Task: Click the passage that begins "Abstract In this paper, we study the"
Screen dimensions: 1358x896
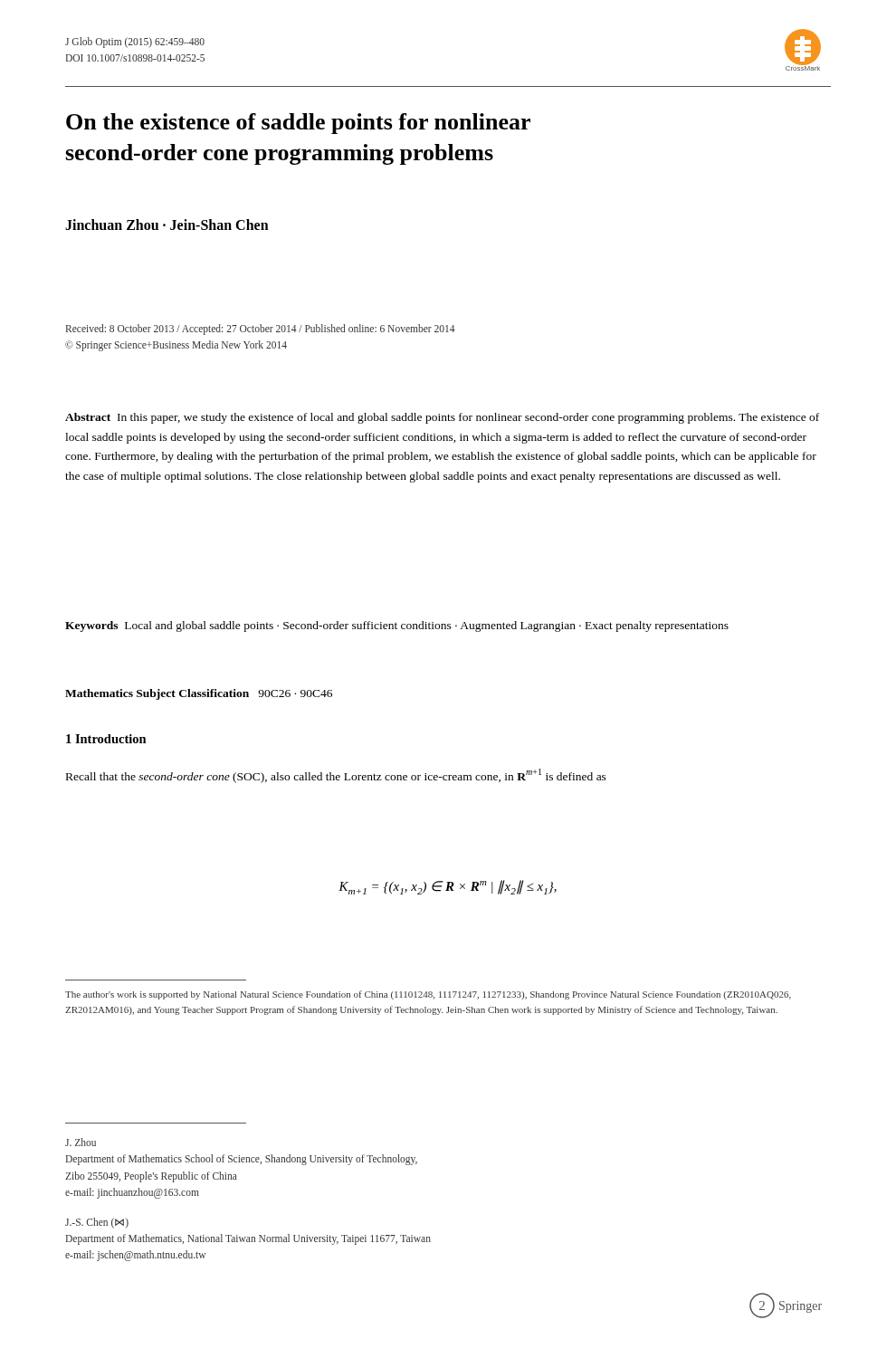Action: [x=442, y=446]
